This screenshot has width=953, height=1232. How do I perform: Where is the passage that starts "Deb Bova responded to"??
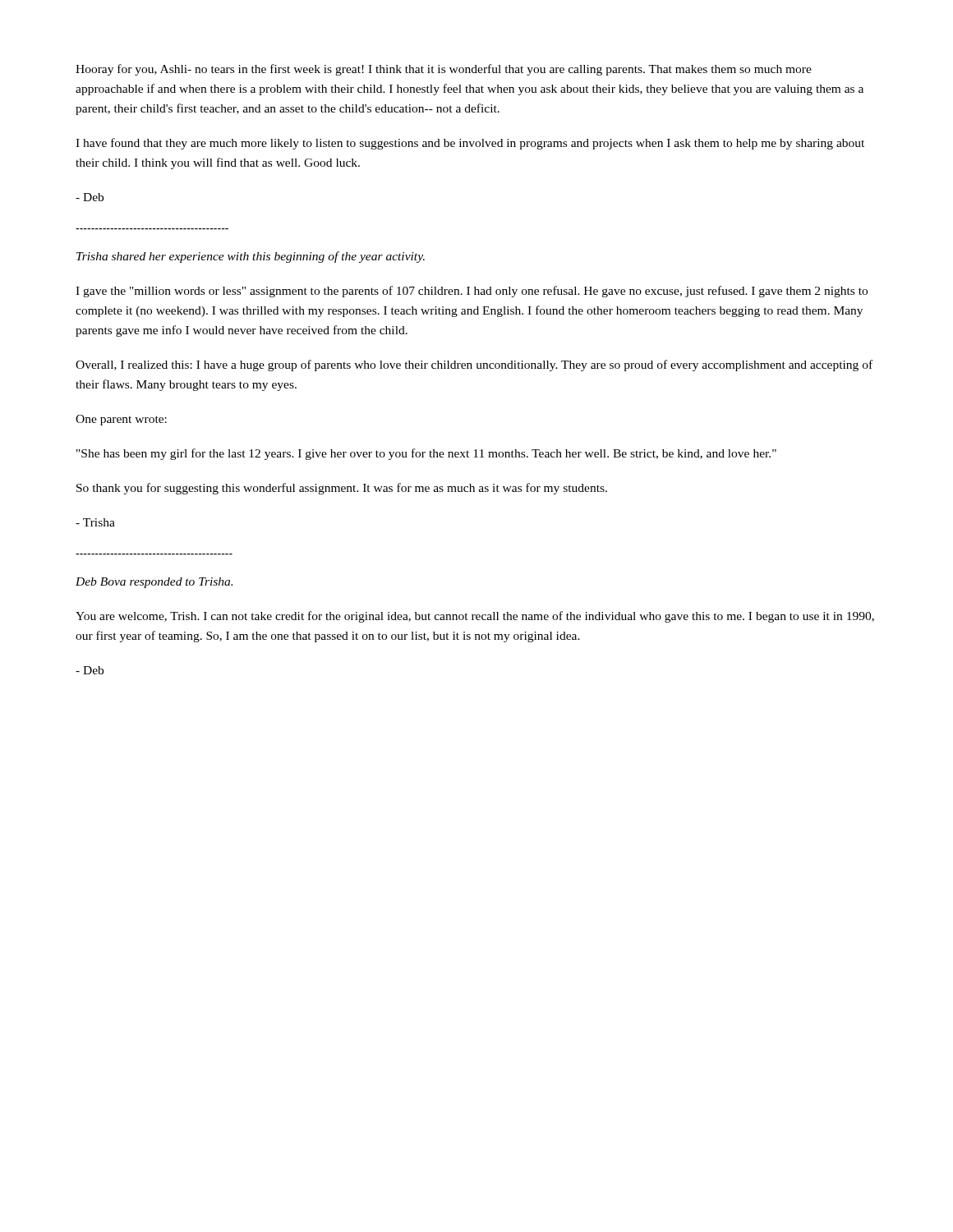pyautogui.click(x=155, y=581)
